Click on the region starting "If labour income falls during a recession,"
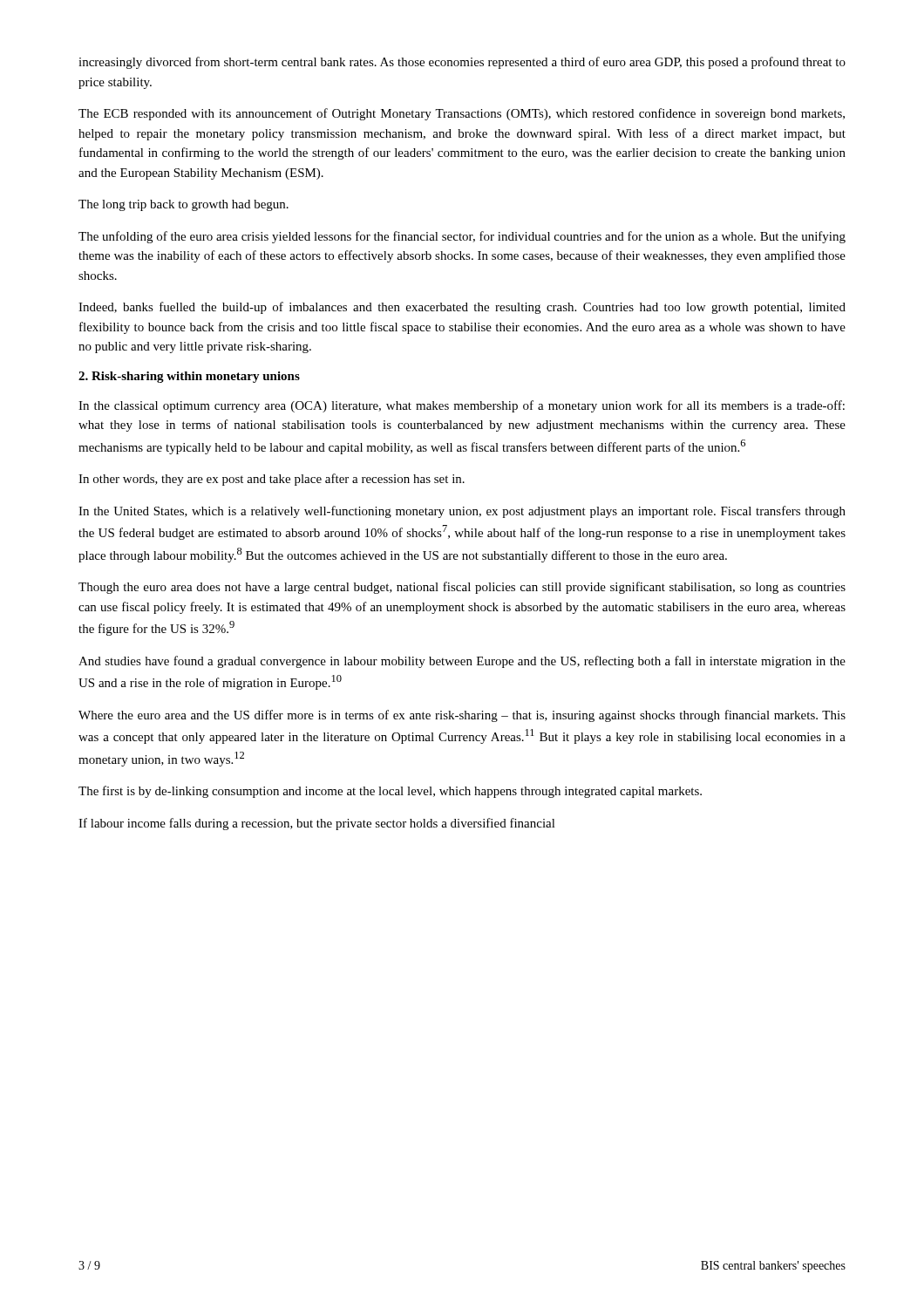Screen dimensions: 1308x924 [317, 823]
